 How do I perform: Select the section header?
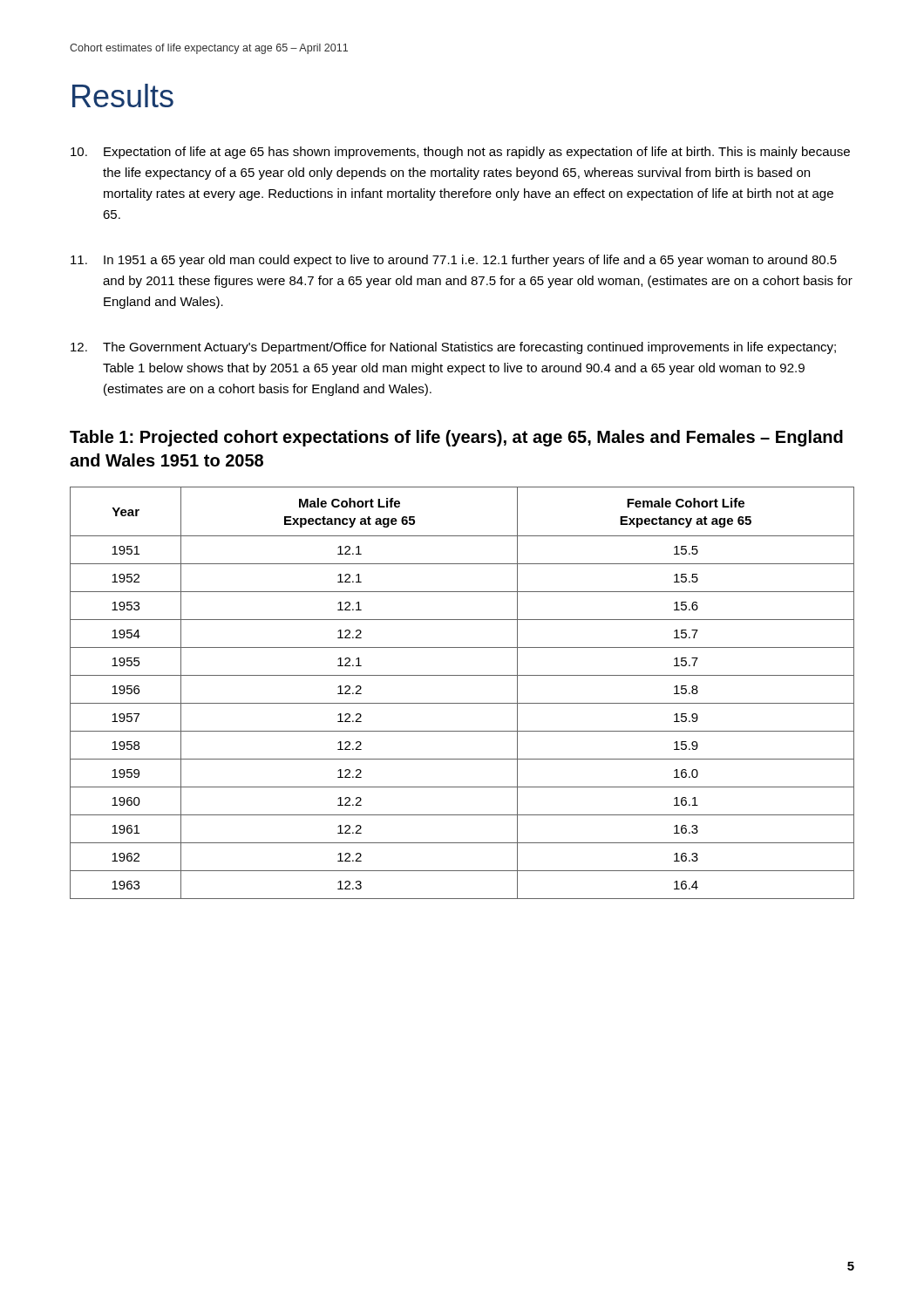462,449
